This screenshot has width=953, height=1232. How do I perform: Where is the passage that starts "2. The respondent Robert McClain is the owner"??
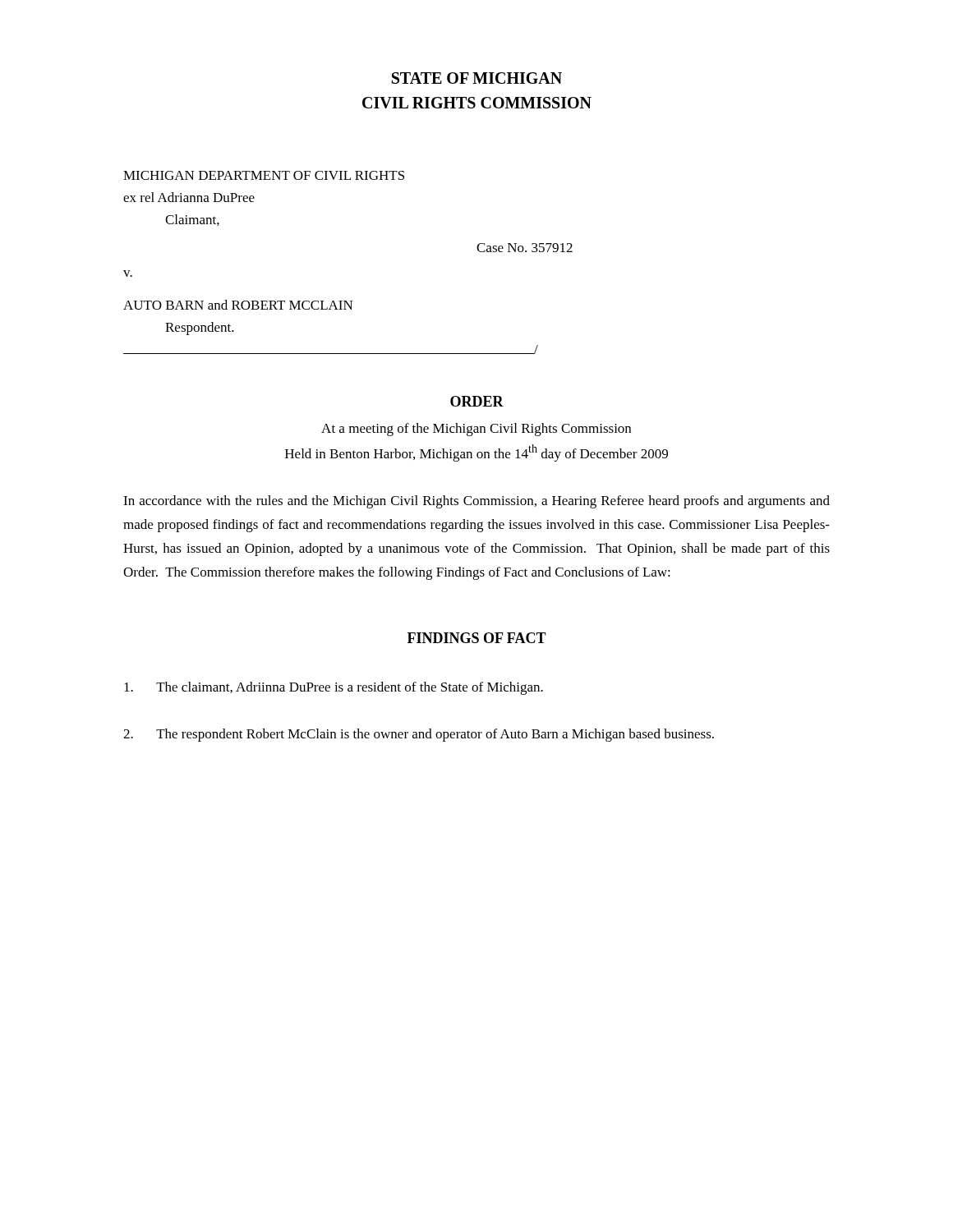(419, 734)
